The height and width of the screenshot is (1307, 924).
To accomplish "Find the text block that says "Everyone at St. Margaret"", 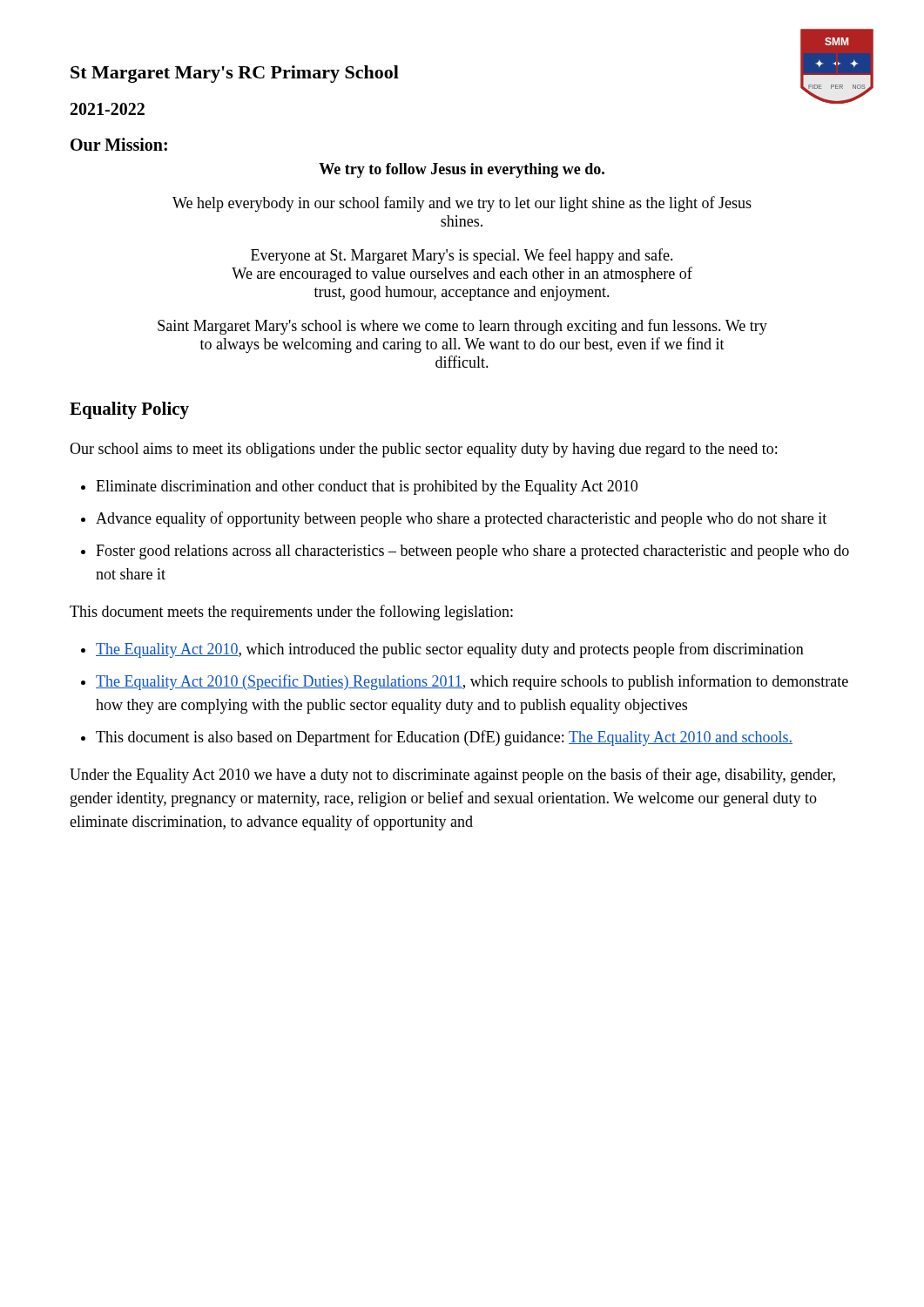I will [462, 274].
